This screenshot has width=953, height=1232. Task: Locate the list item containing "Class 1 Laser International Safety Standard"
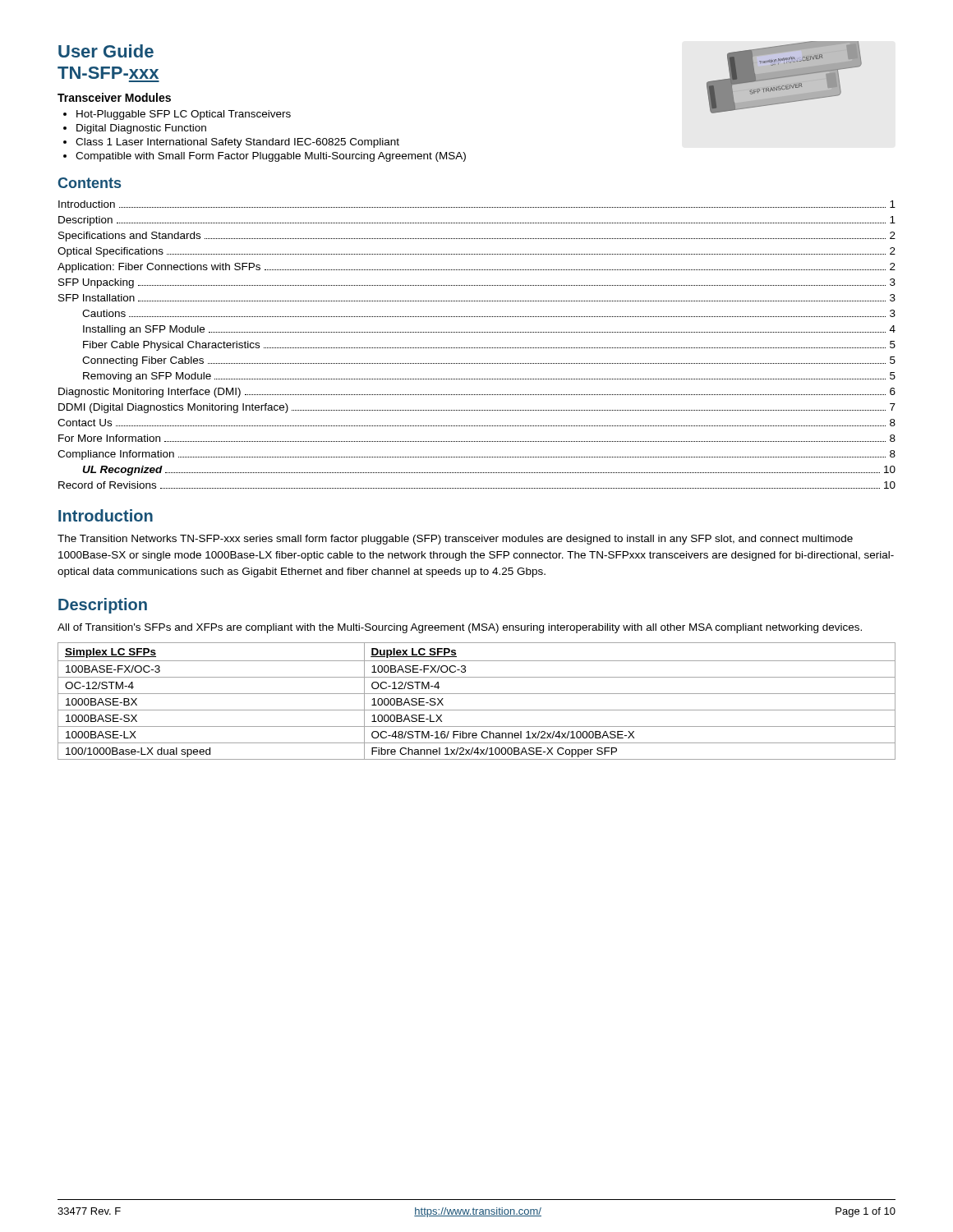tap(237, 142)
